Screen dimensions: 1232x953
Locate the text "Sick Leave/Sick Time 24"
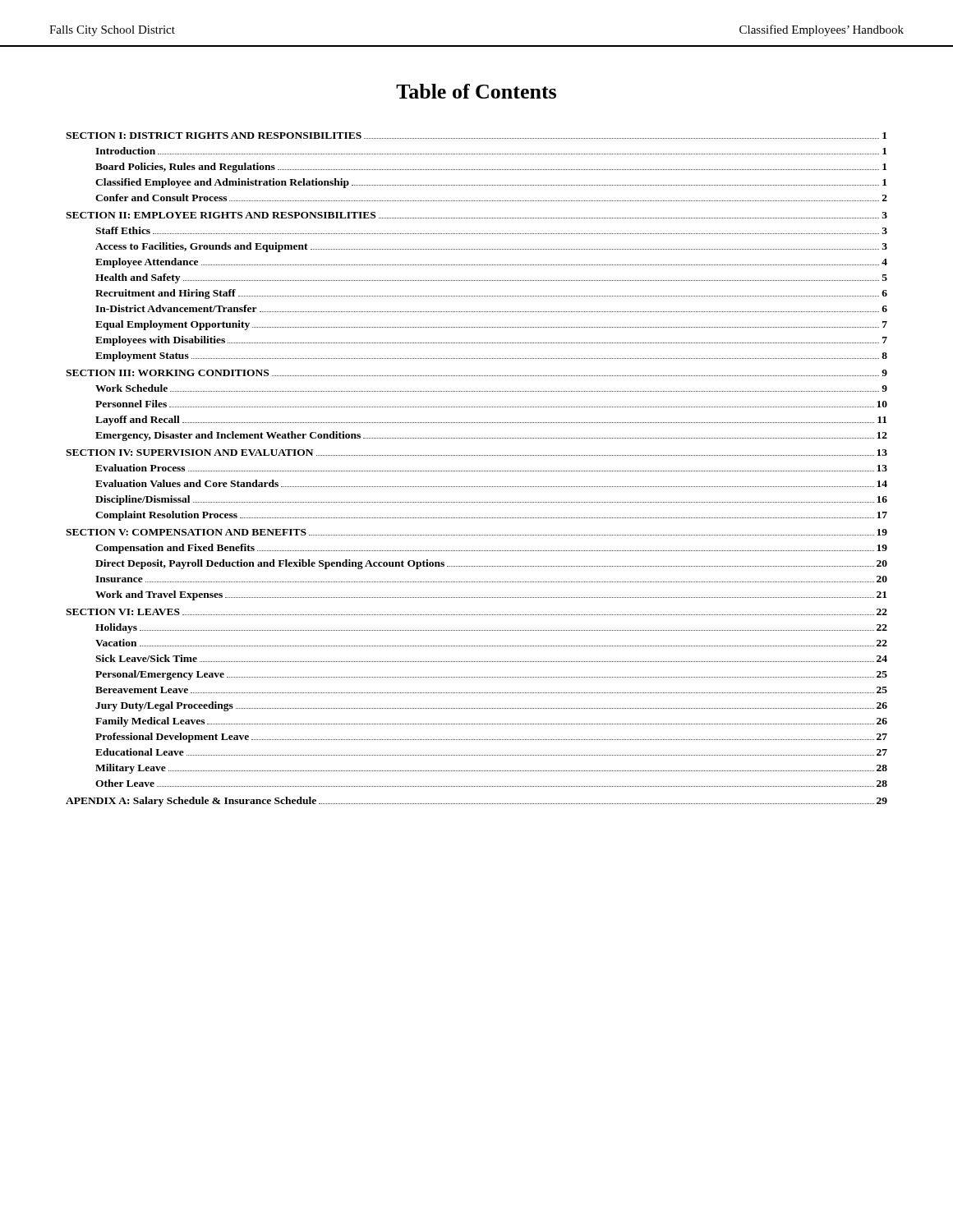491,658
